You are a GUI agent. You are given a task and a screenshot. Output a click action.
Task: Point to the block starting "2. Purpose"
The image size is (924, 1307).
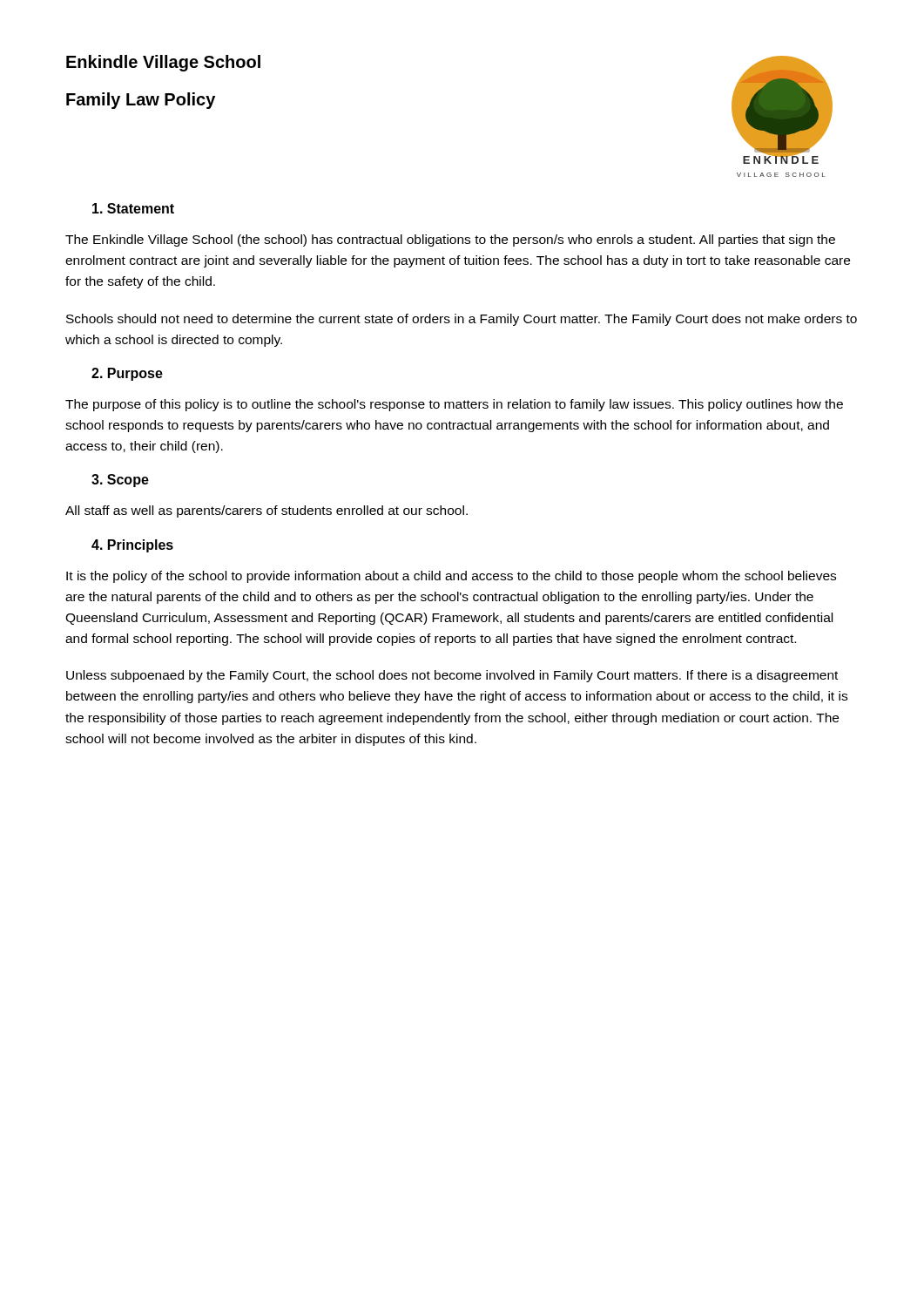tap(127, 373)
